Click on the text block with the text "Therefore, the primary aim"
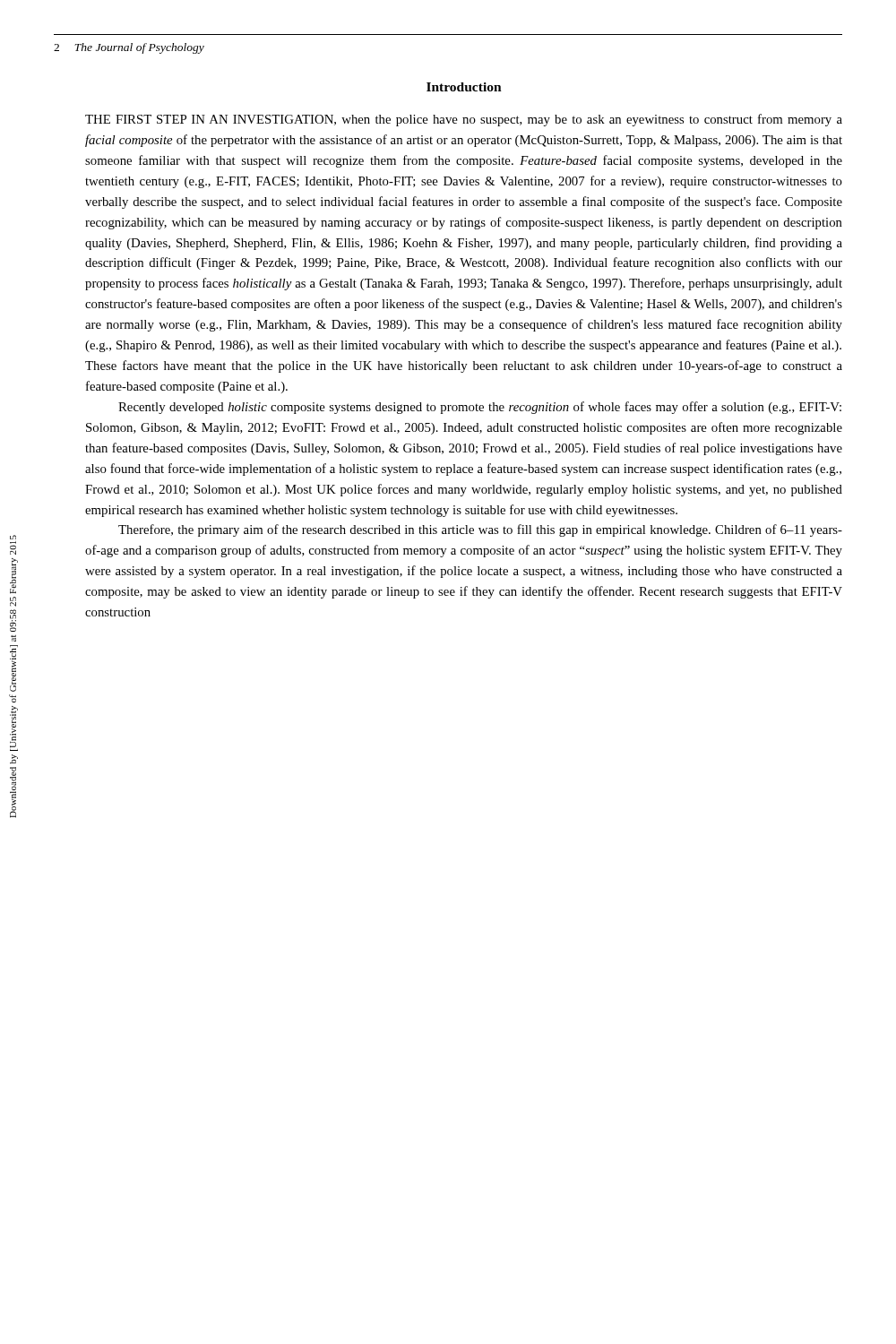 [464, 571]
